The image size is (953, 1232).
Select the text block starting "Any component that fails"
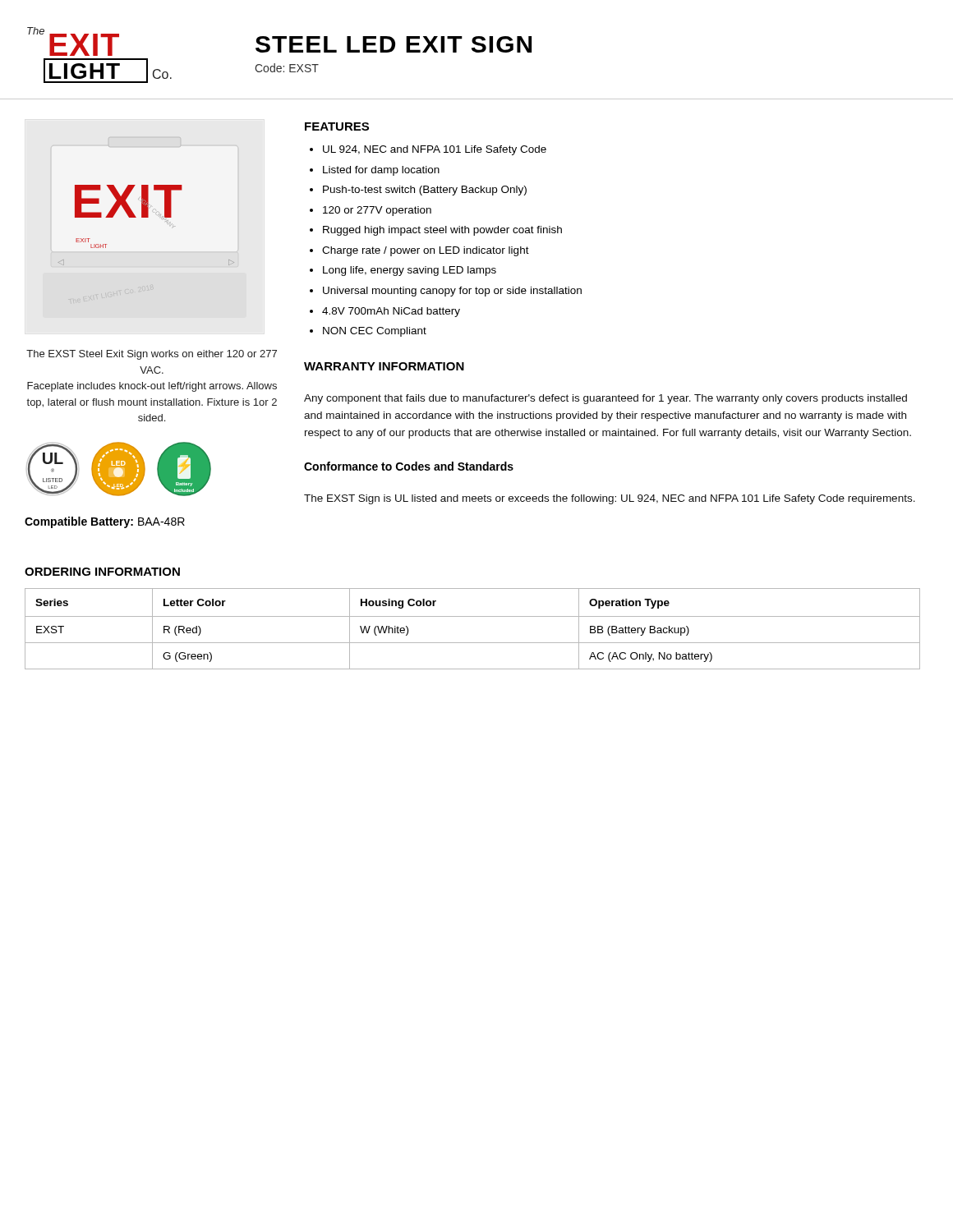[612, 416]
